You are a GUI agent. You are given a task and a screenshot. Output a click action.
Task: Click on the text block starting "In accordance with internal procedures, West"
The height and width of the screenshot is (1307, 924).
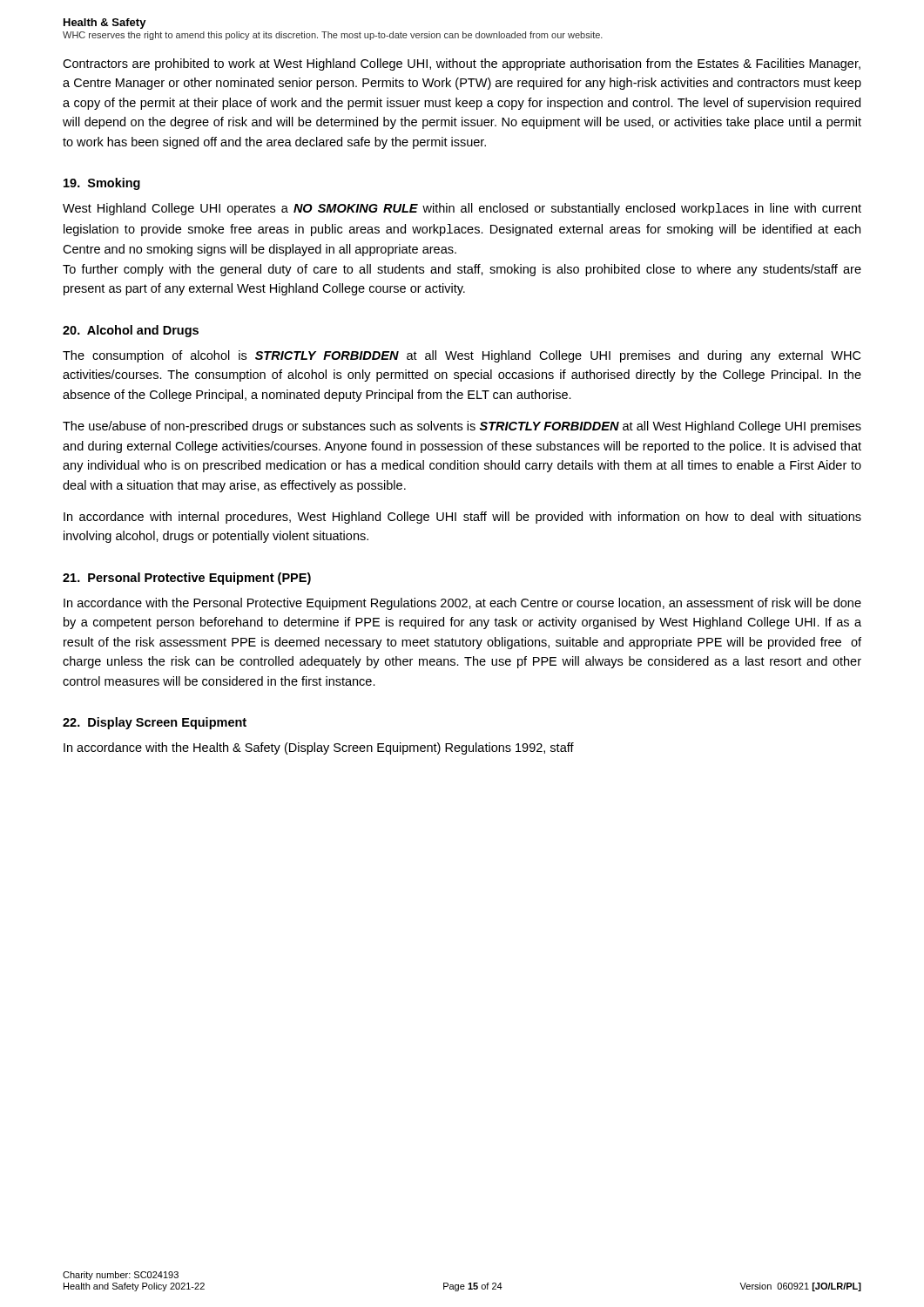coord(462,526)
